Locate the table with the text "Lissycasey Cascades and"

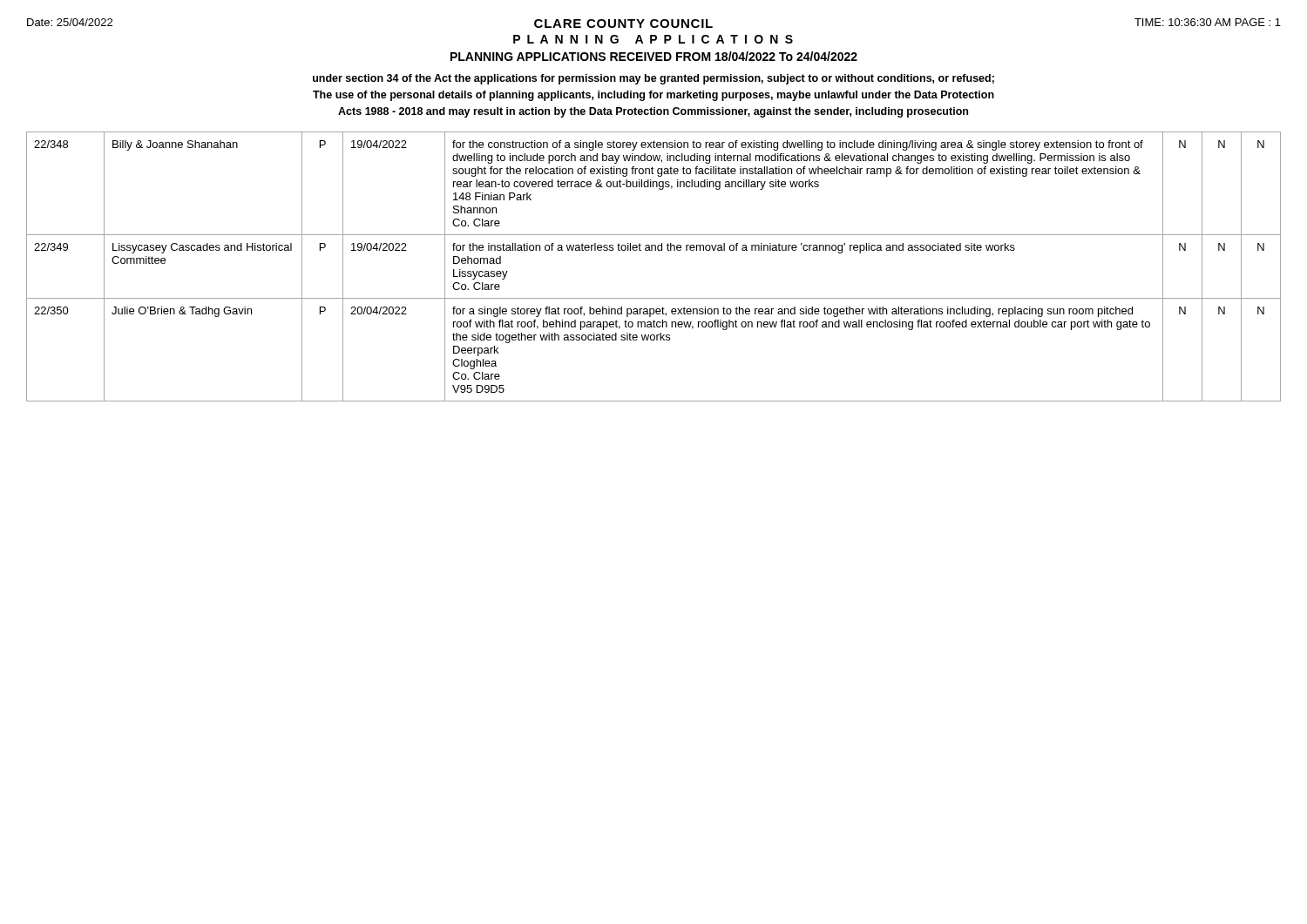coord(654,267)
